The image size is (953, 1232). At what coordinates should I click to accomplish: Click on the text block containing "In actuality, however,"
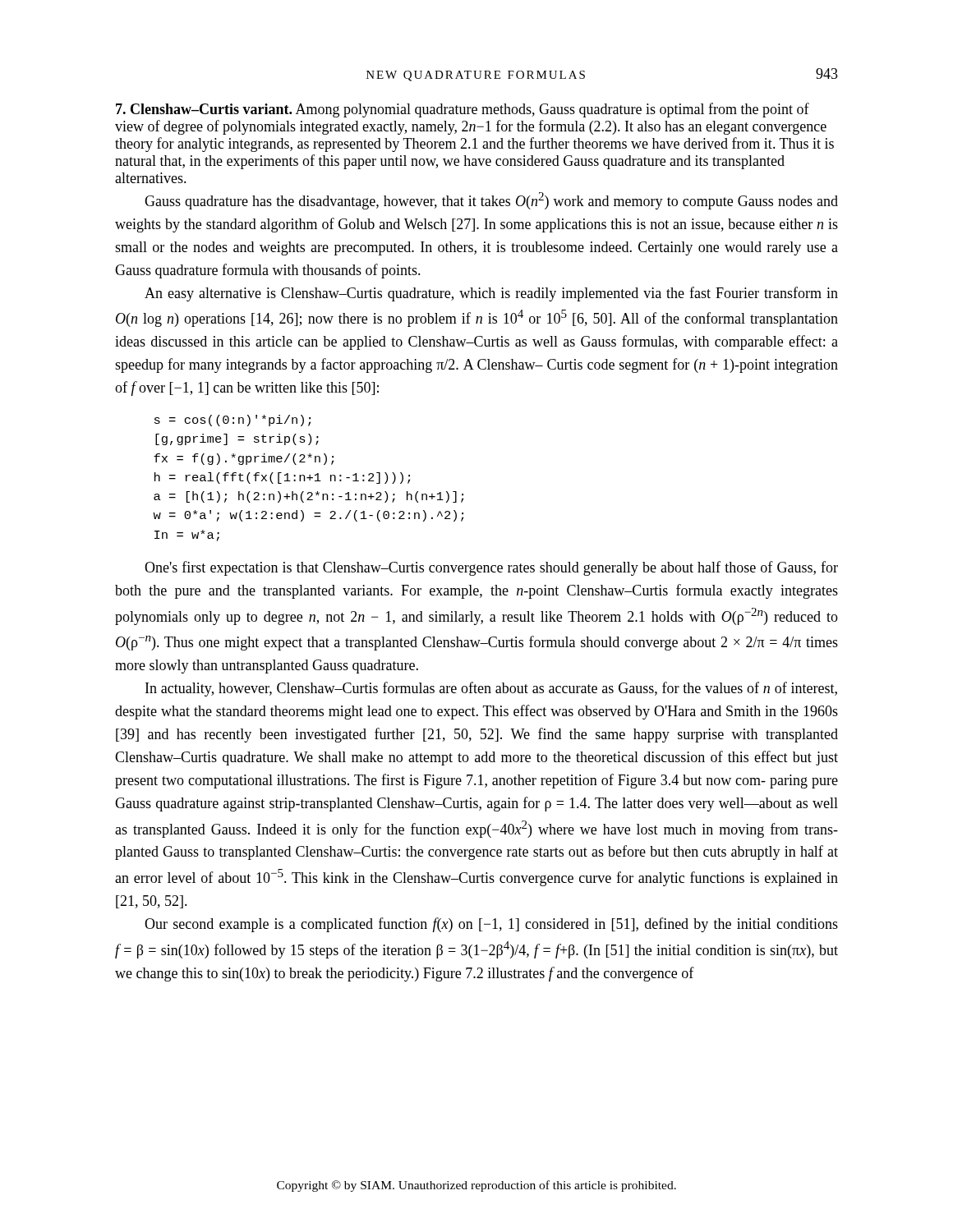(x=476, y=795)
